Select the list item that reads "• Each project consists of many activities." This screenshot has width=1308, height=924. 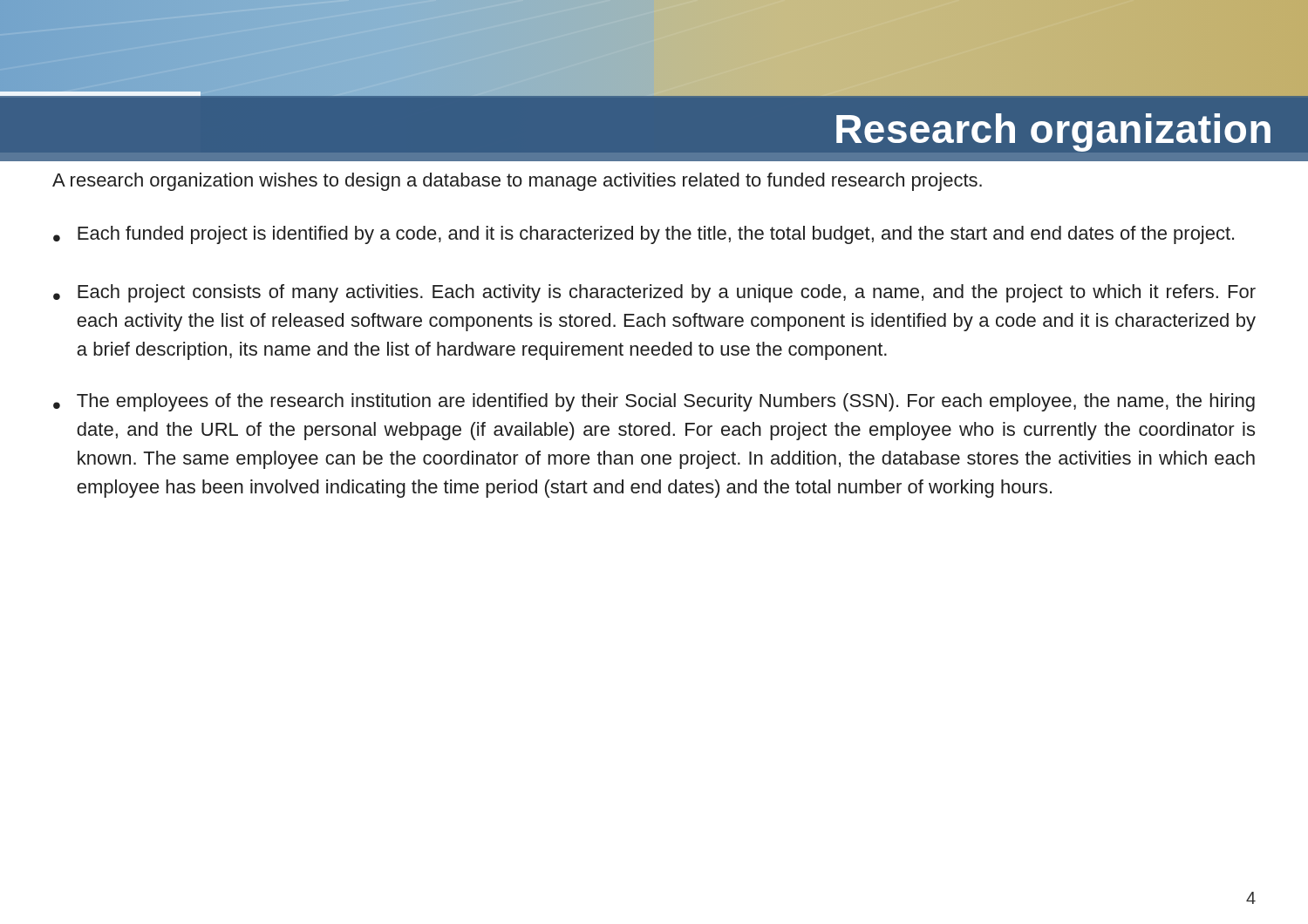click(654, 321)
